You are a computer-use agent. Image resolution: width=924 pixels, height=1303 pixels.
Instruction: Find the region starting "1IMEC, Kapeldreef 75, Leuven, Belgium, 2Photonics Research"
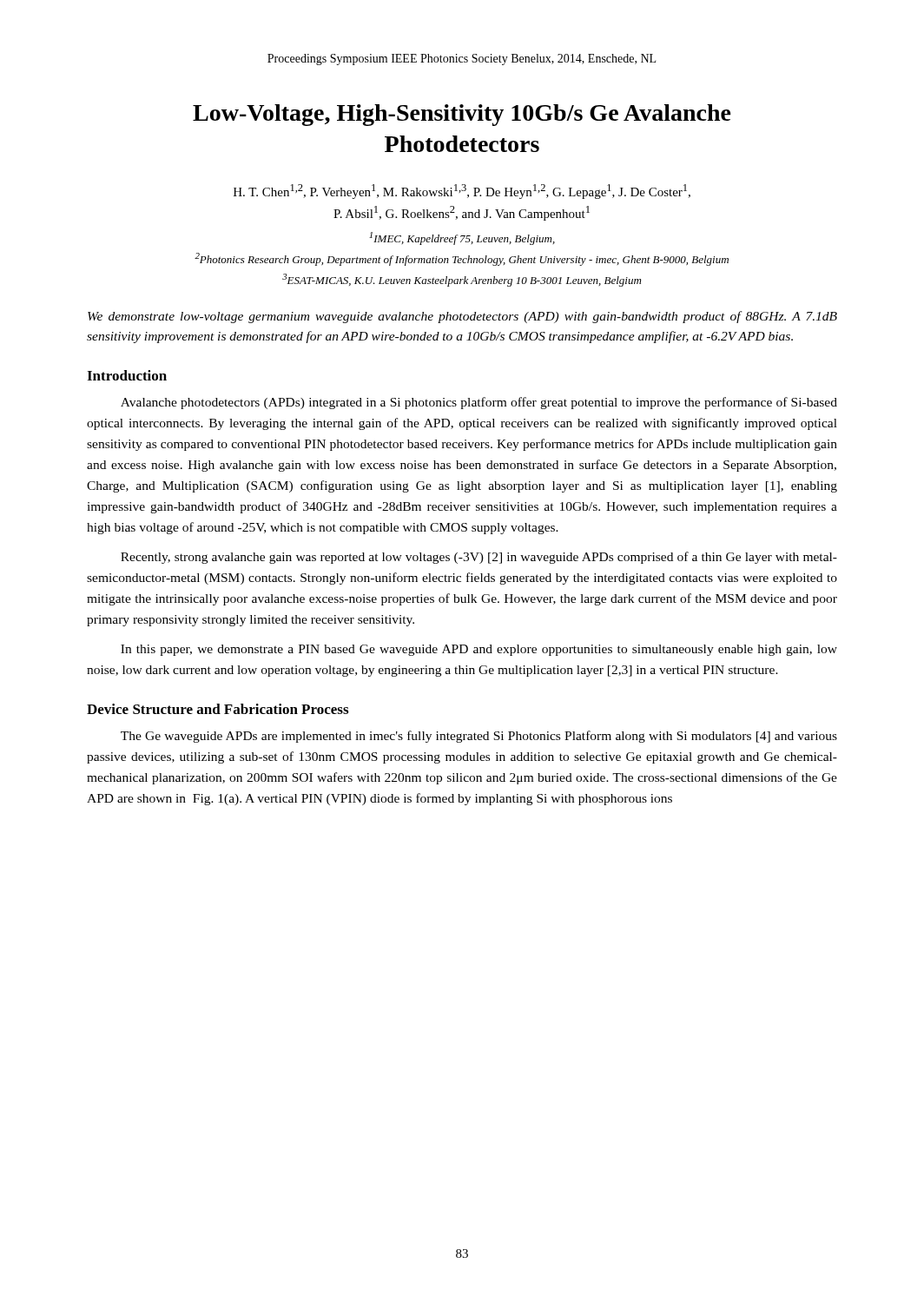(462, 258)
